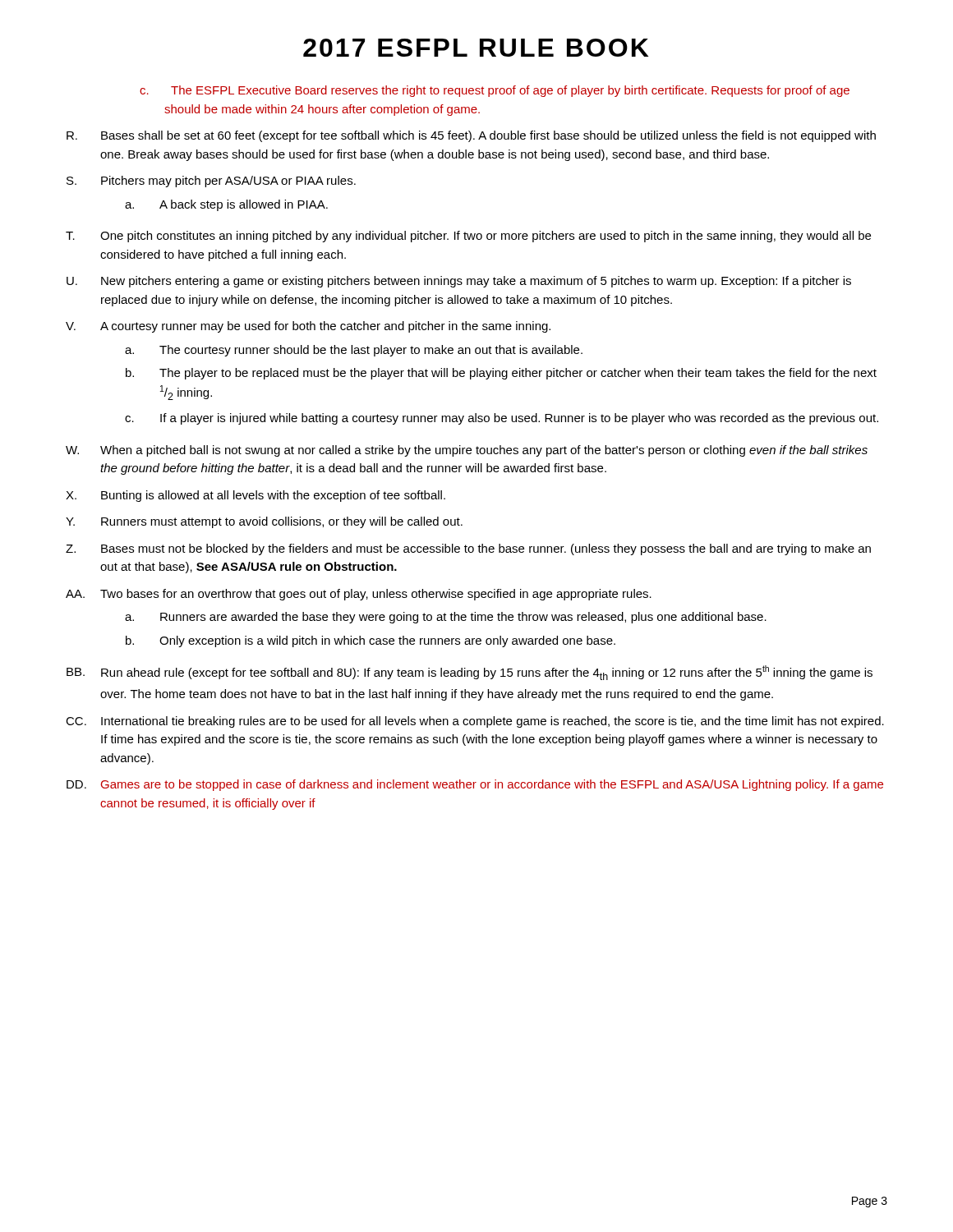Viewport: 953px width, 1232px height.
Task: Select the list item that says "Z. Bases must not be blocked by the"
Action: click(x=476, y=558)
